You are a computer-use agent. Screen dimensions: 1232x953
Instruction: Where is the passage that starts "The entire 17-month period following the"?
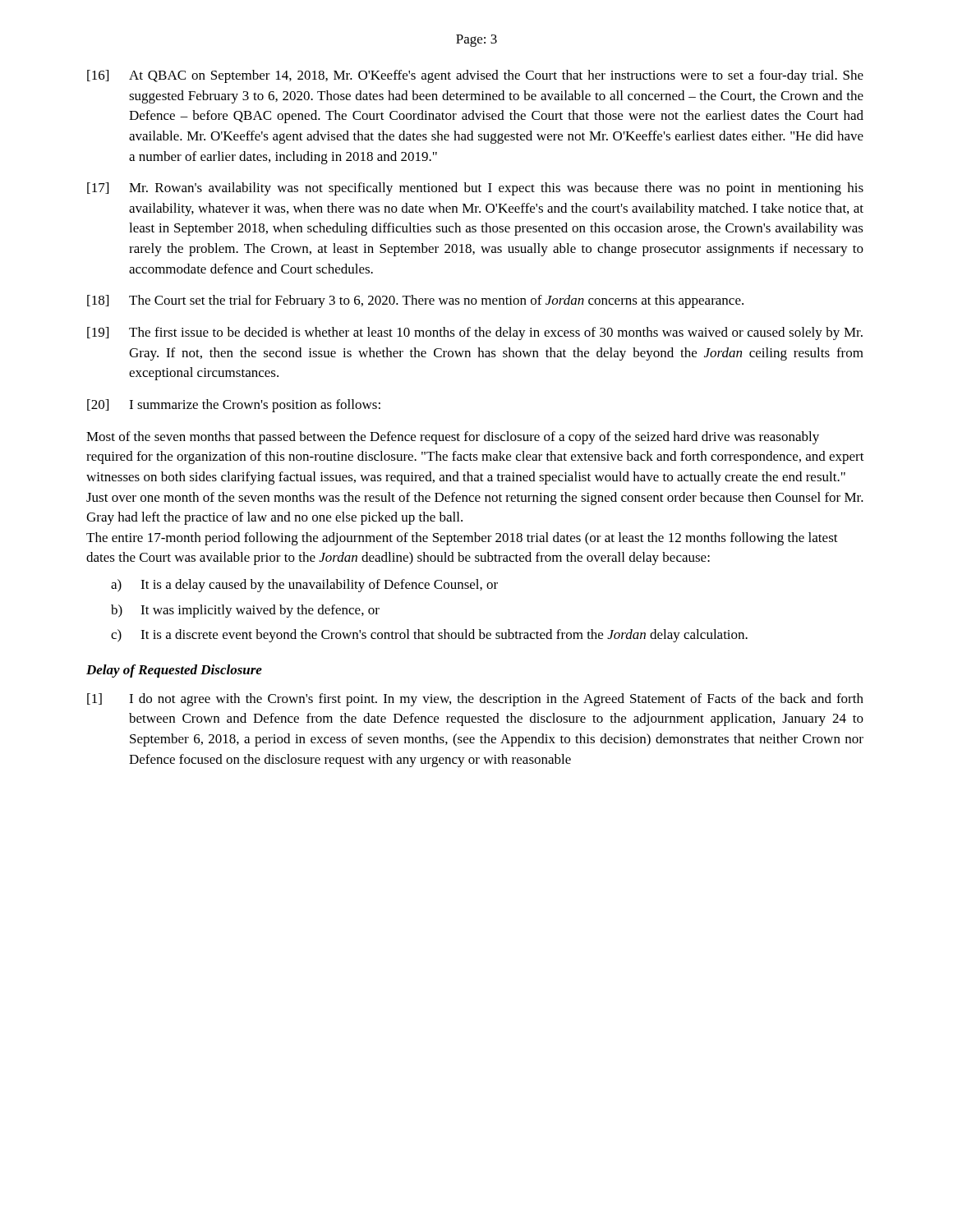click(476, 587)
